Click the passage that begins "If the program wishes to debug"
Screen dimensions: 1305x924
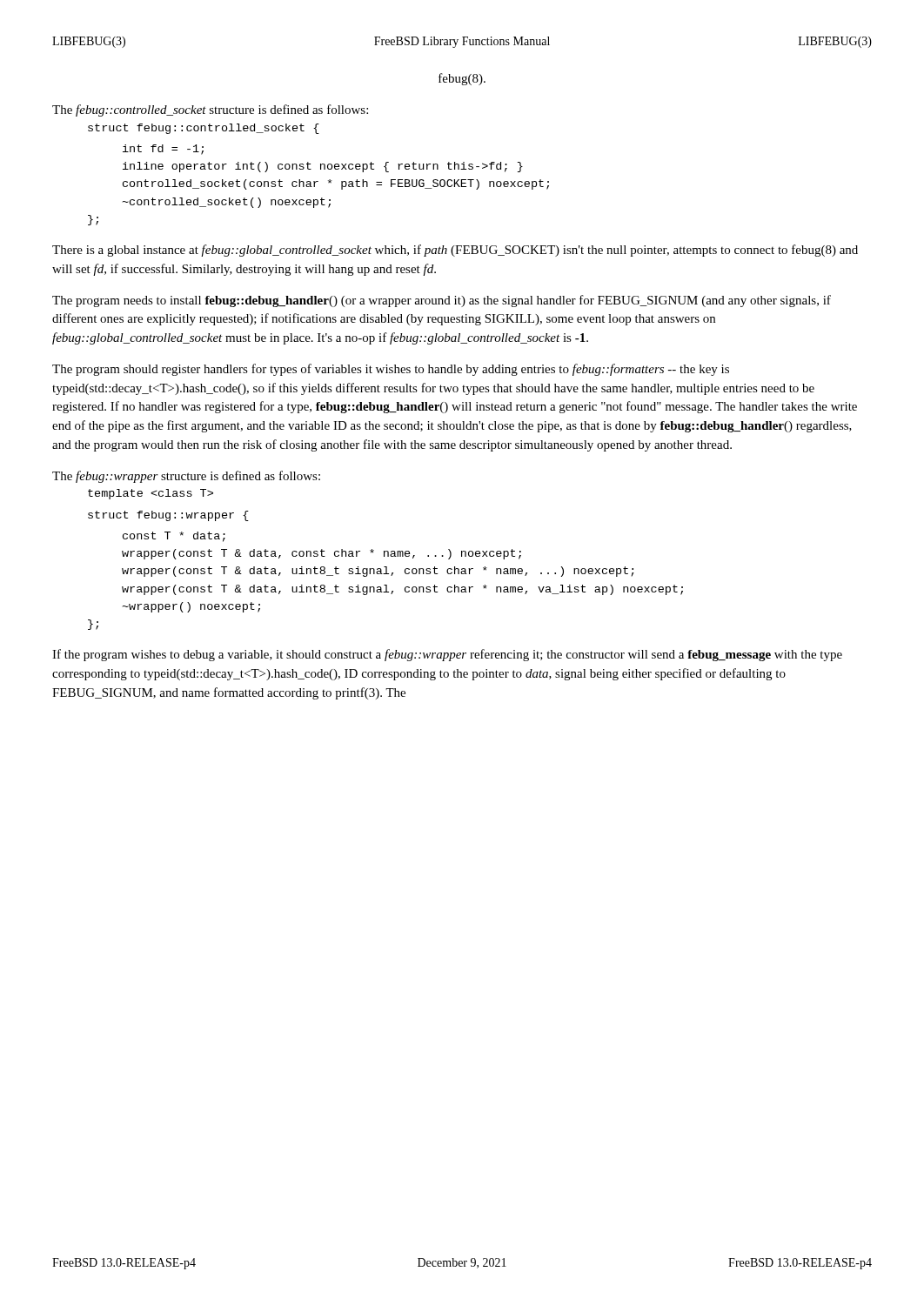coord(447,673)
